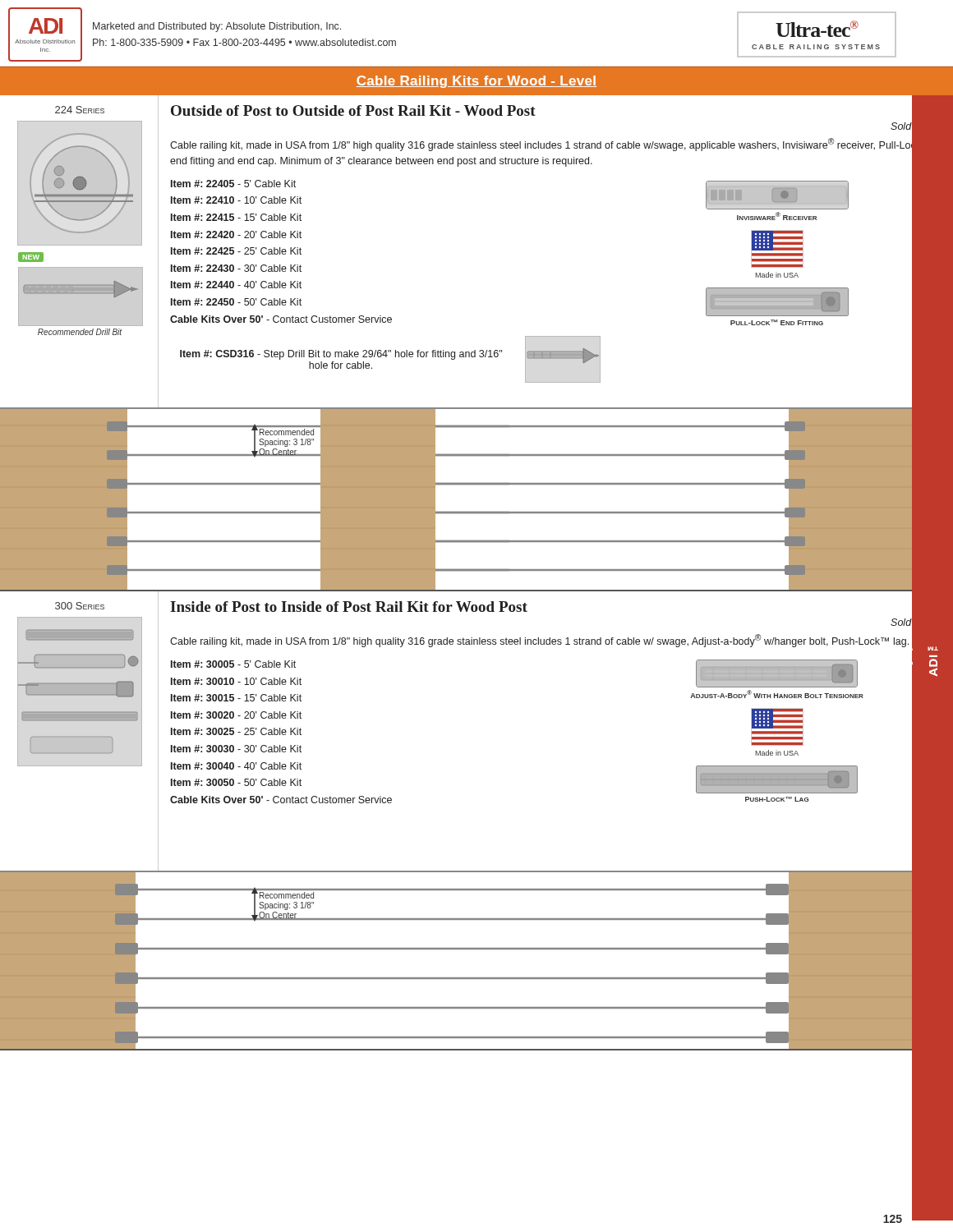The width and height of the screenshot is (953, 1232).
Task: Find the passage starting "Item #: 22405 - 5' Cable Kit"
Action: coord(233,184)
